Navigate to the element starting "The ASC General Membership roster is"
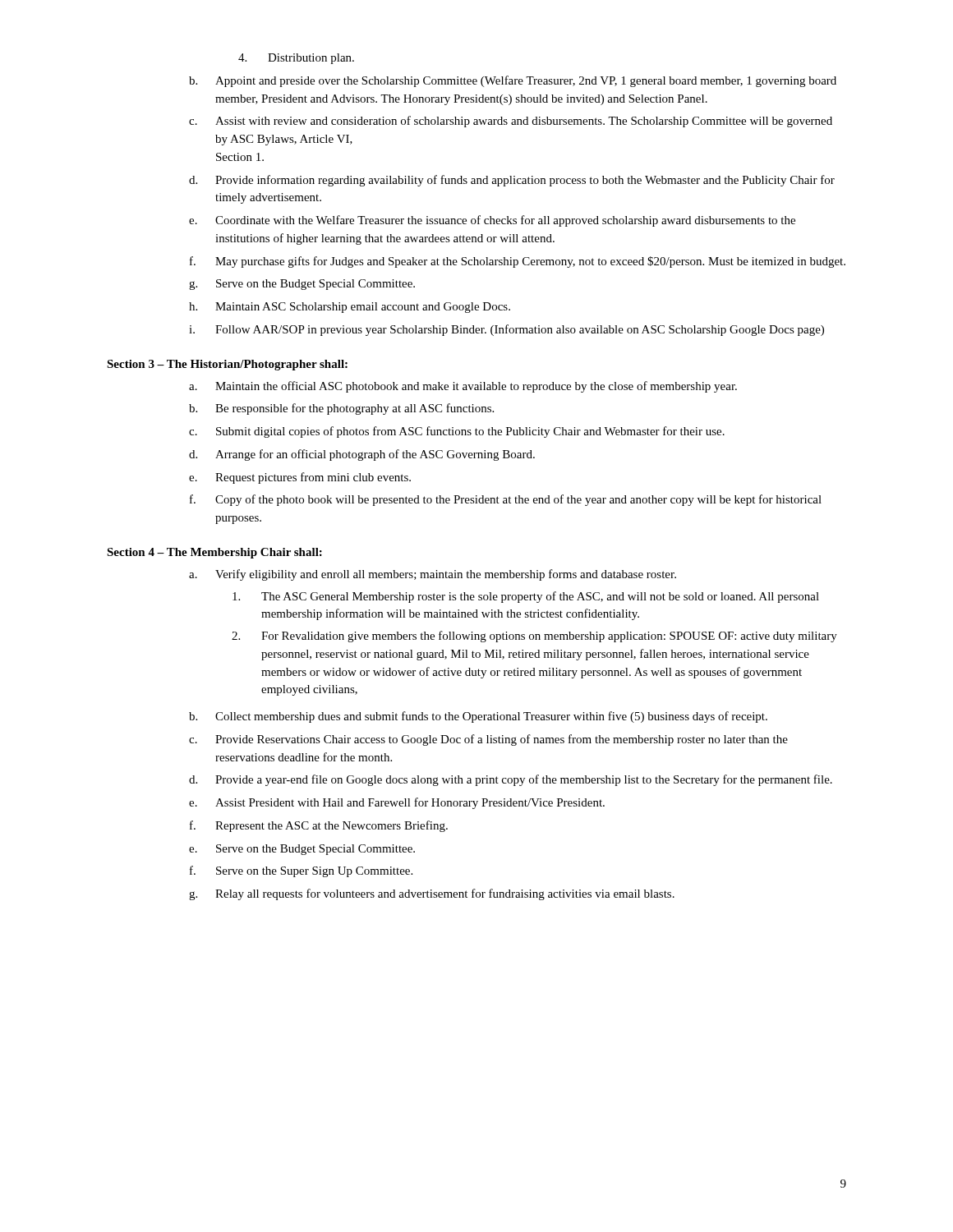Screen dimensions: 1232x953 coord(539,606)
